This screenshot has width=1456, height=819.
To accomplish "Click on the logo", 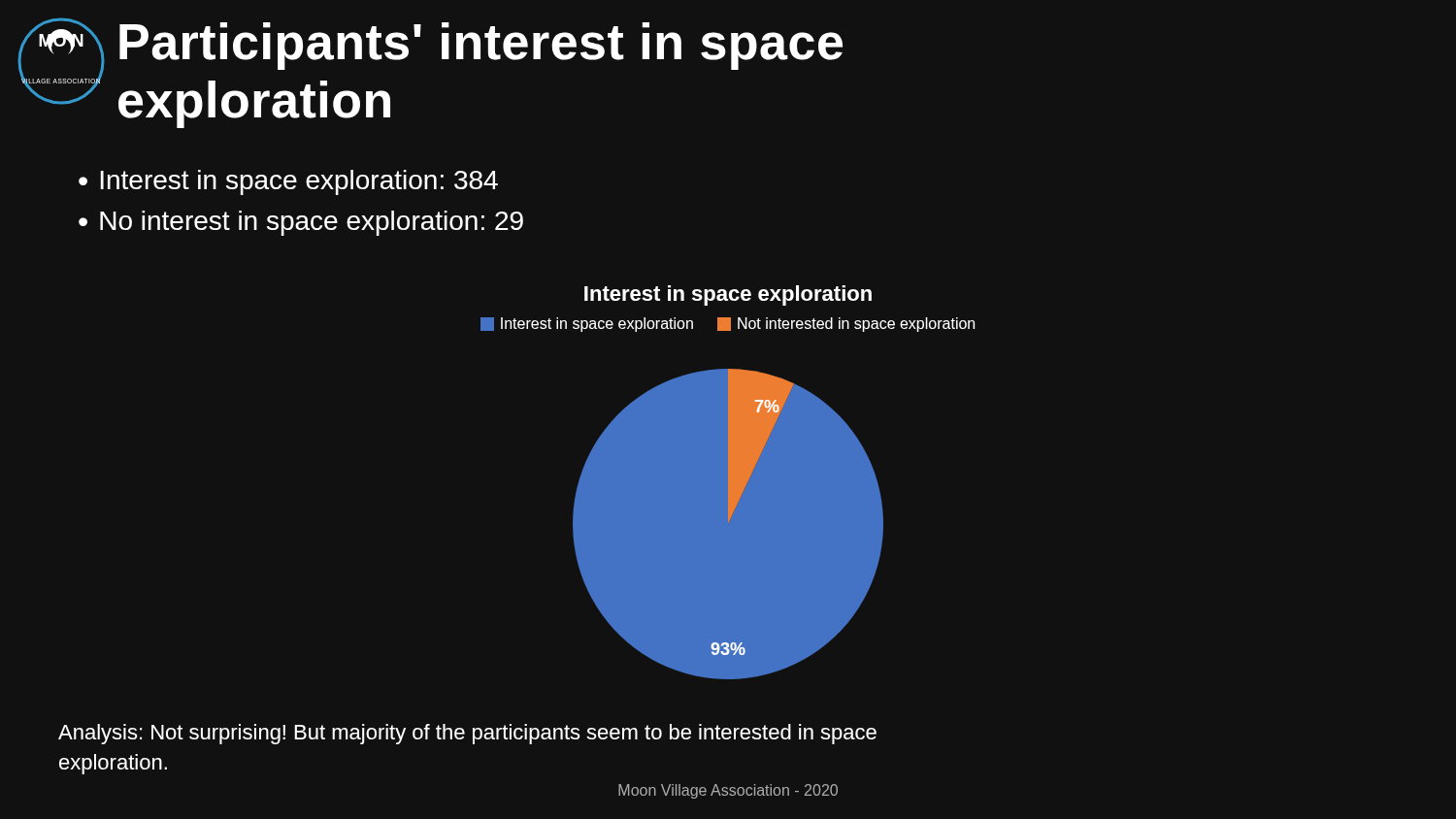I will point(61,61).
